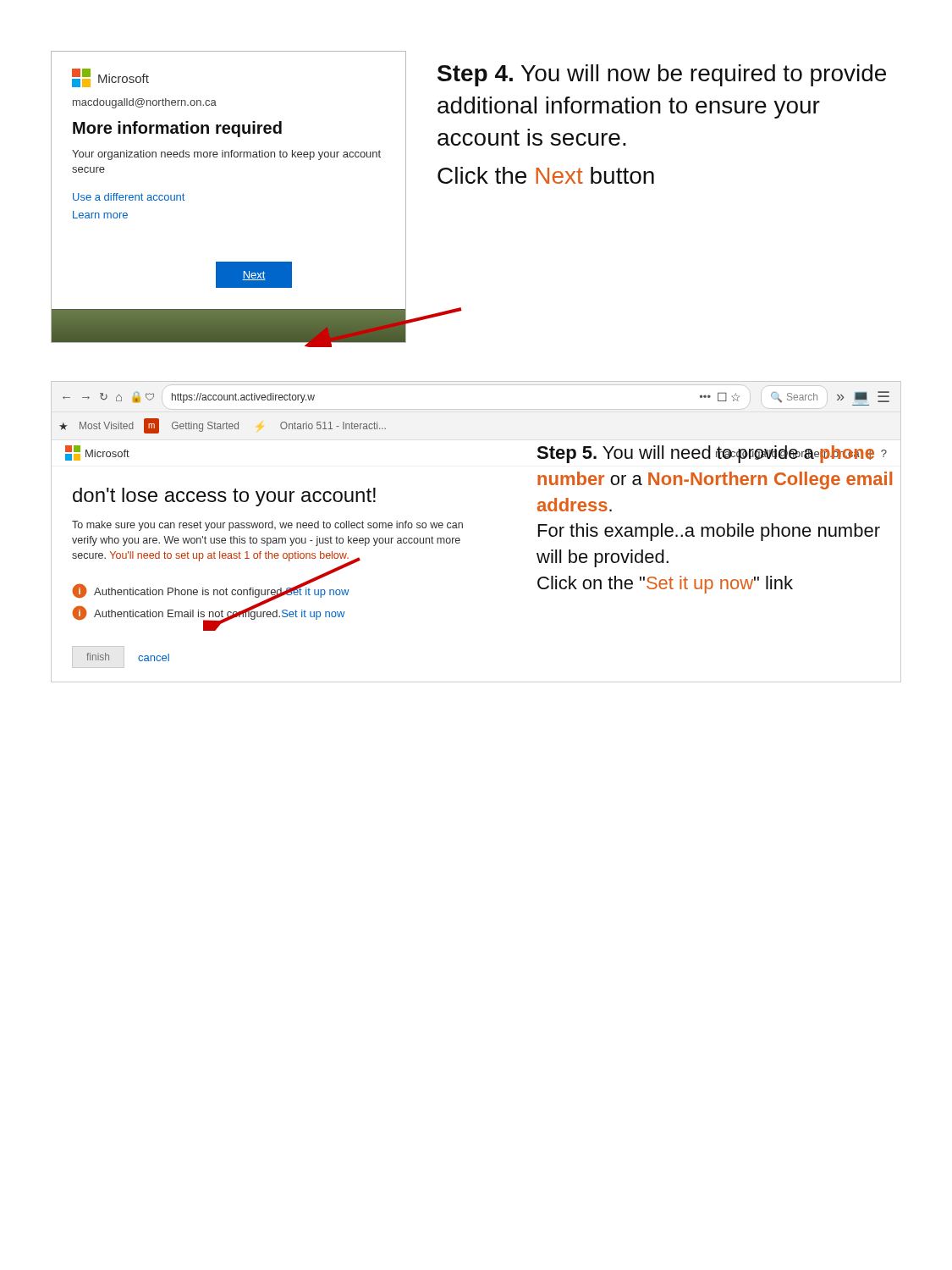This screenshot has width=952, height=1270.
Task: Find the text block that says "Step 4. You will now be required to"
Action: [x=662, y=75]
